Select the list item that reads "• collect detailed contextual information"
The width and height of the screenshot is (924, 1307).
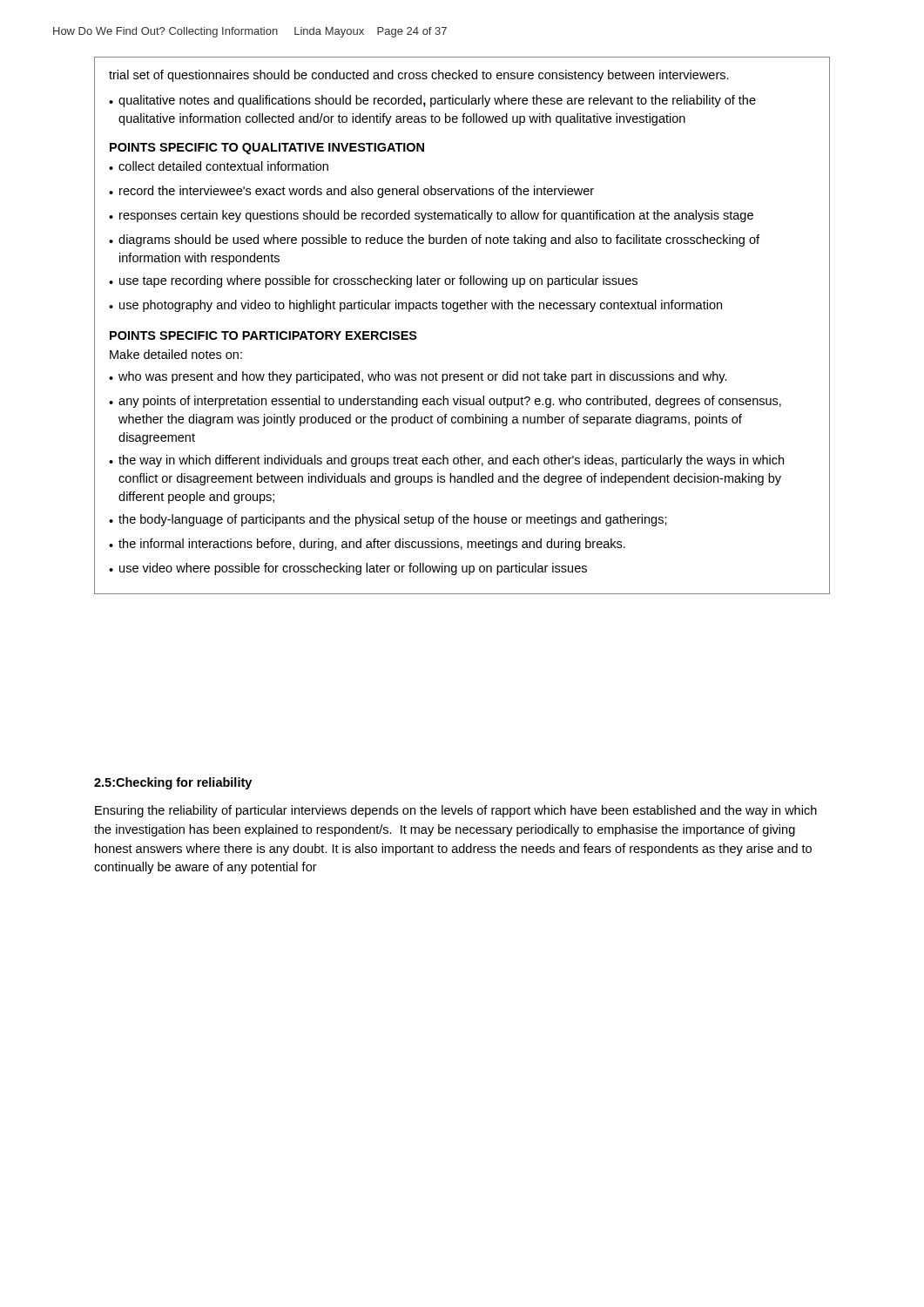219,168
